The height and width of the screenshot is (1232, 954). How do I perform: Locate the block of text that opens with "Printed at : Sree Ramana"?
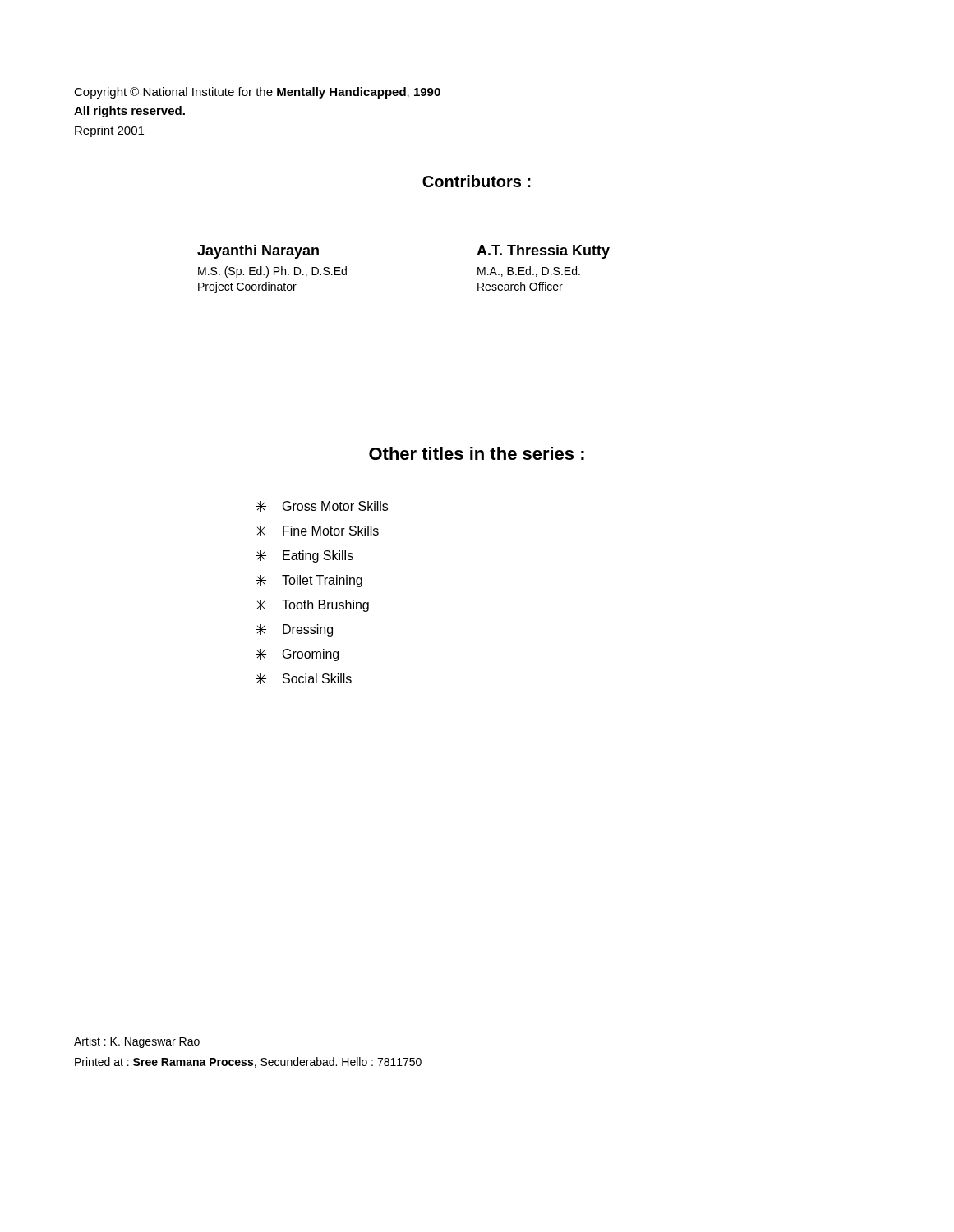[248, 1062]
